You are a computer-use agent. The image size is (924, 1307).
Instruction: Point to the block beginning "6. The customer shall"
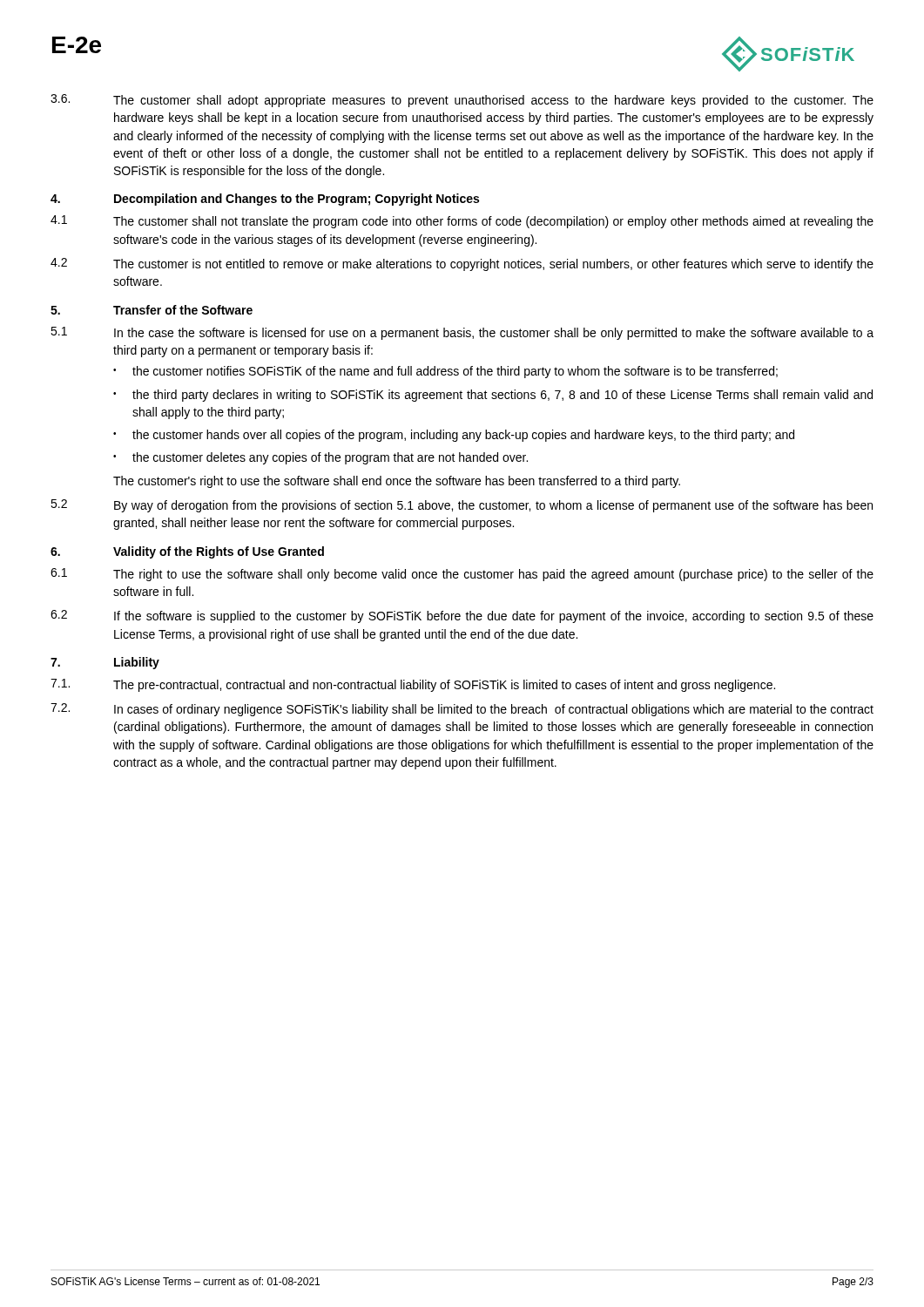pyautogui.click(x=462, y=136)
